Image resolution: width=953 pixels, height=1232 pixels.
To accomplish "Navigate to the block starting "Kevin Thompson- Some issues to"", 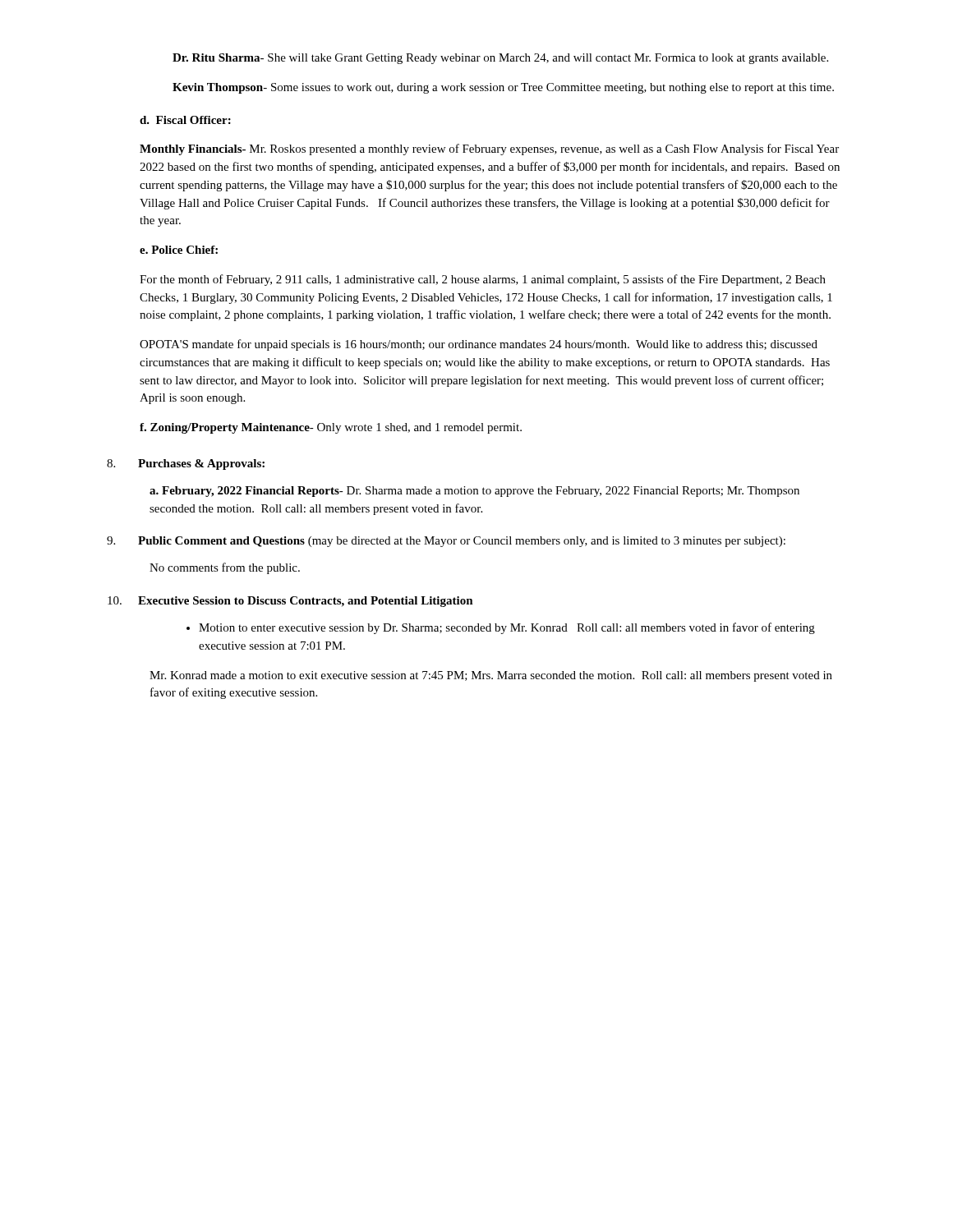I will (509, 88).
